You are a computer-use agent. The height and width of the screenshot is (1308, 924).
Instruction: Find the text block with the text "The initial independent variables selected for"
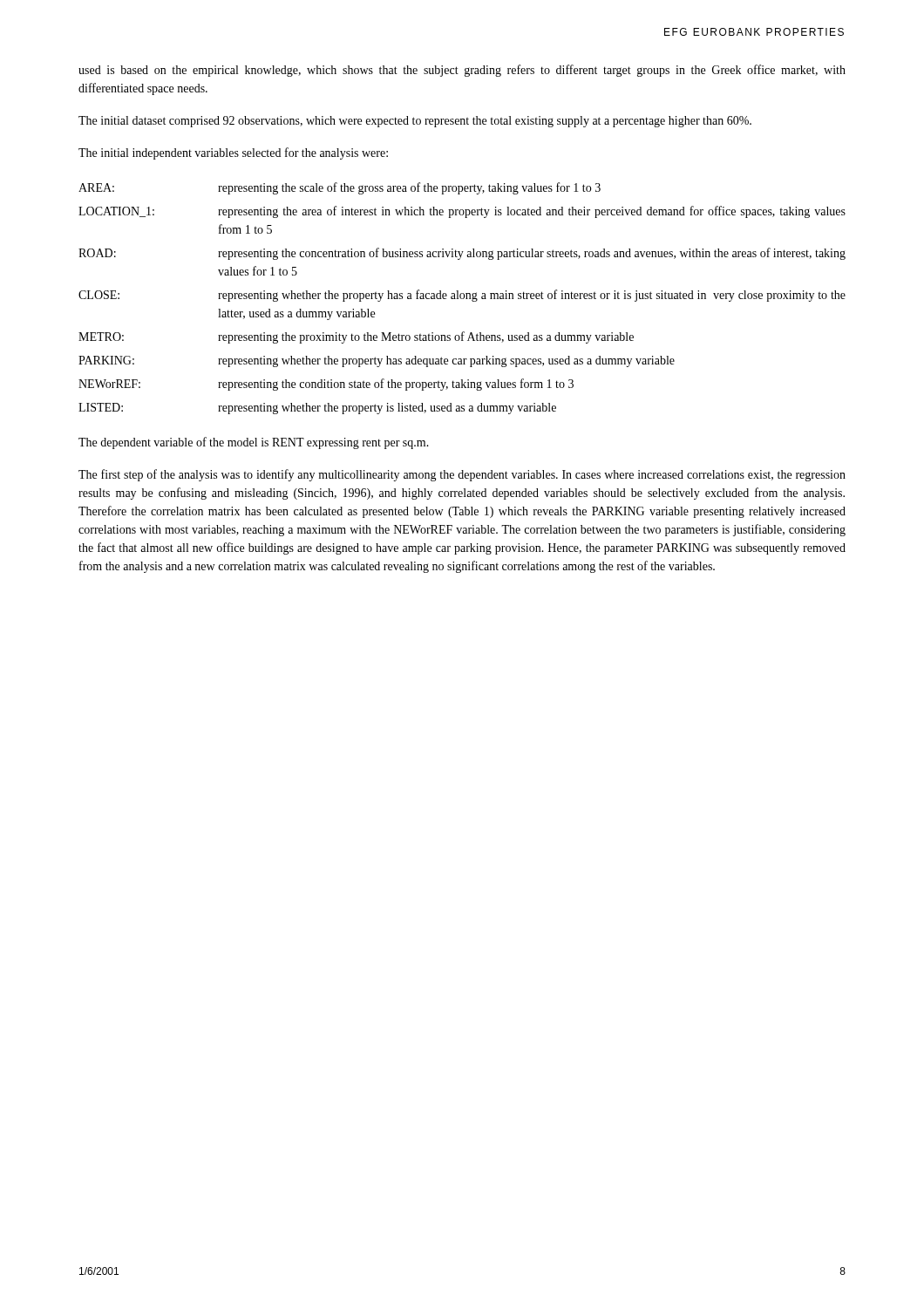click(x=234, y=153)
